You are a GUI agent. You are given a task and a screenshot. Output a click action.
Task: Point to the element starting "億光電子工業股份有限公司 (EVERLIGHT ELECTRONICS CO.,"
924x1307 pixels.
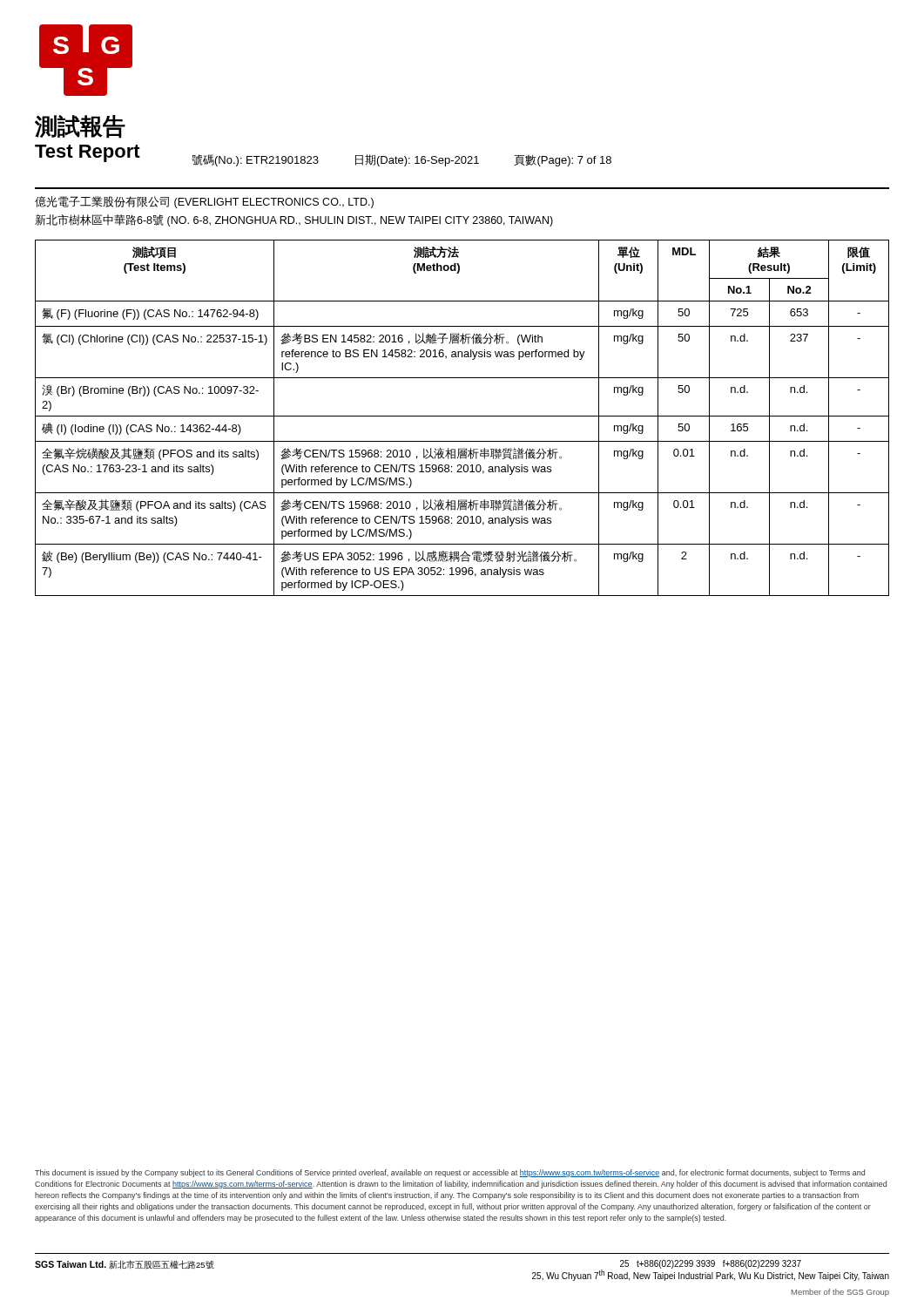click(294, 211)
